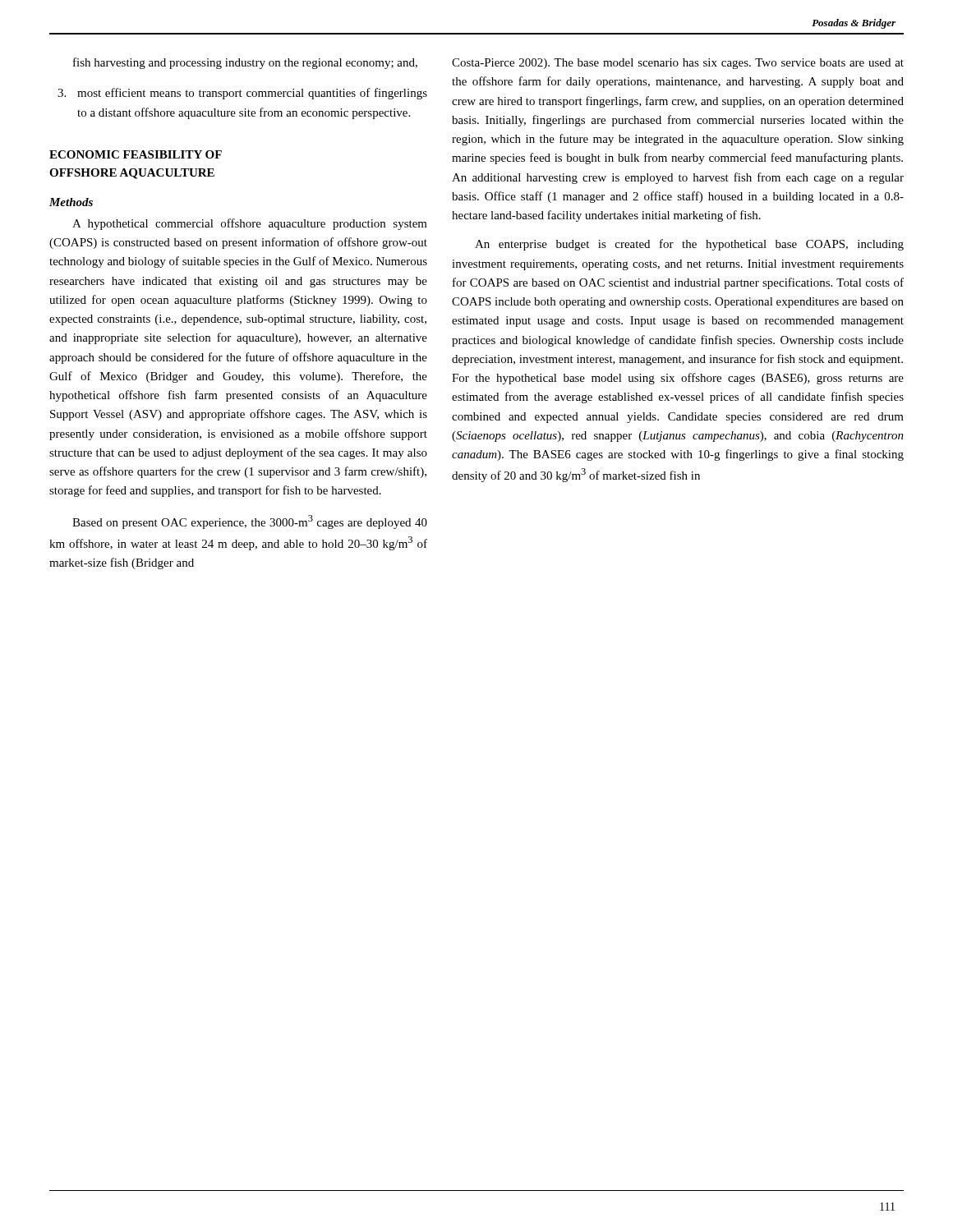Locate the section header that says "ECONOMIC FEASIBILITY OFOFFSHORE AQUACULTURE"
This screenshot has height=1232, width=953.
pyautogui.click(x=136, y=163)
